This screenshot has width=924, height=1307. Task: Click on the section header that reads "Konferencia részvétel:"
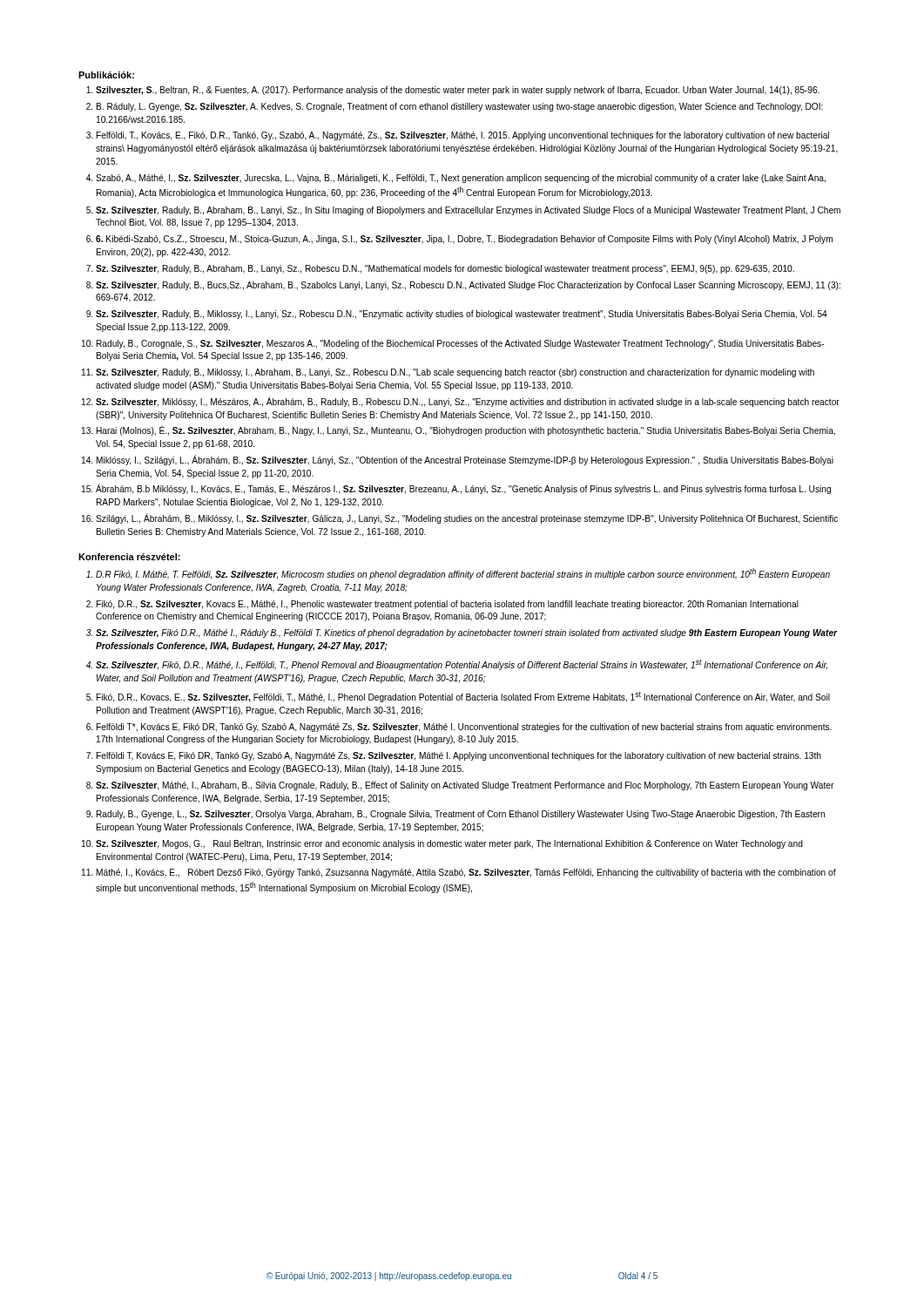coord(129,556)
